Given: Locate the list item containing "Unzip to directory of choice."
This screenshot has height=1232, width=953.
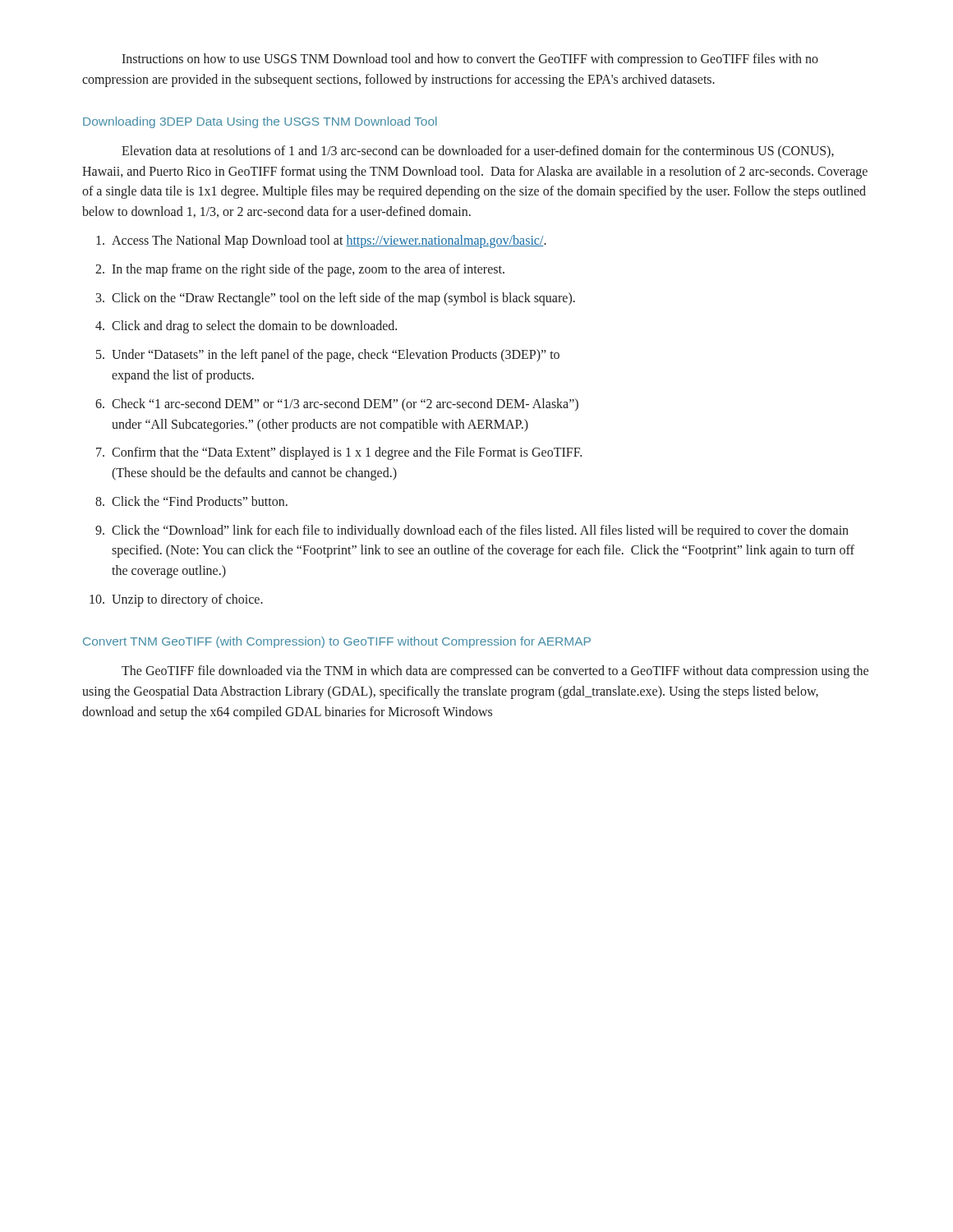Looking at the screenshot, I should pyautogui.click(x=176, y=600).
